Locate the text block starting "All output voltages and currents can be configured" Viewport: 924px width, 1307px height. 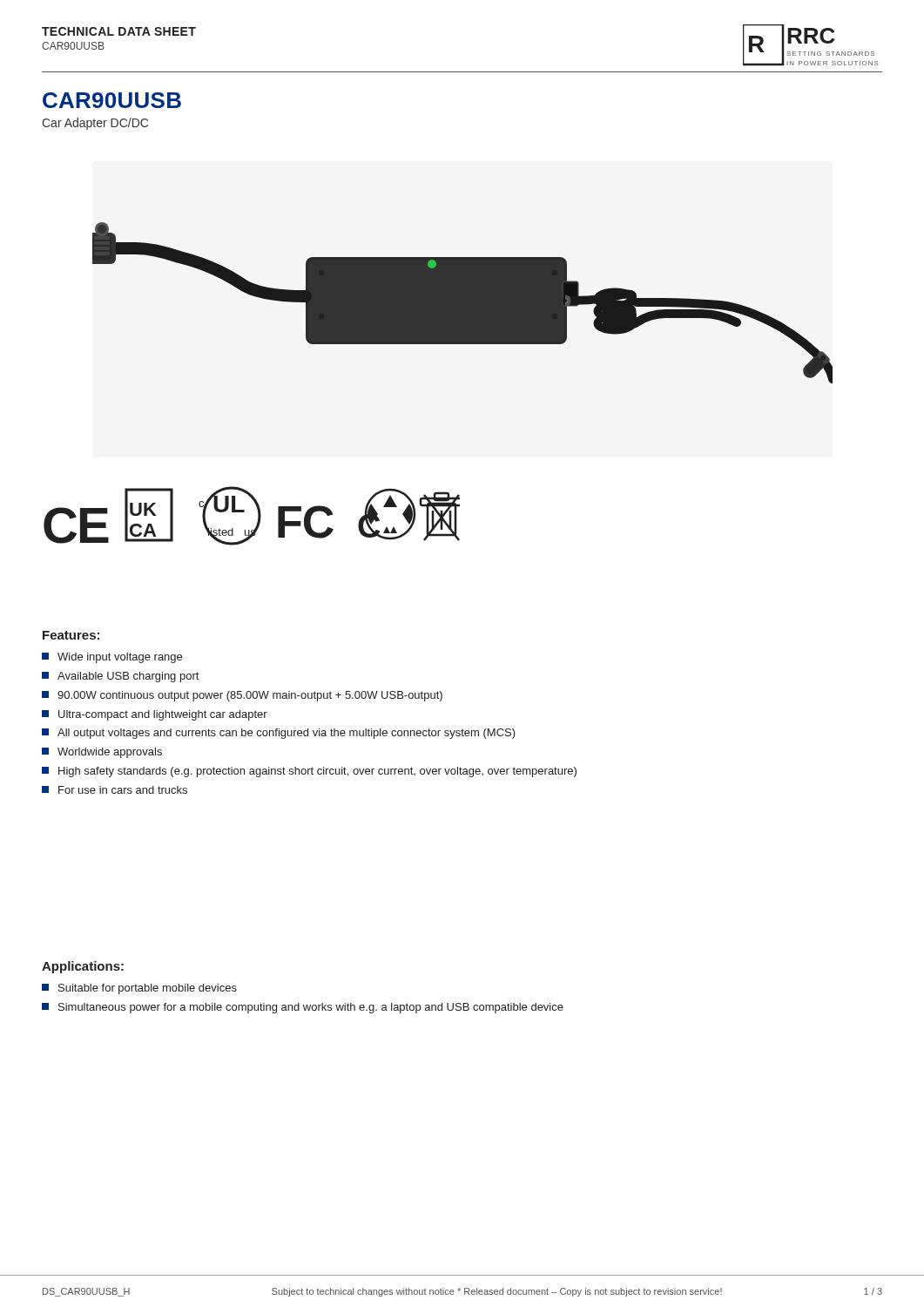(x=279, y=733)
